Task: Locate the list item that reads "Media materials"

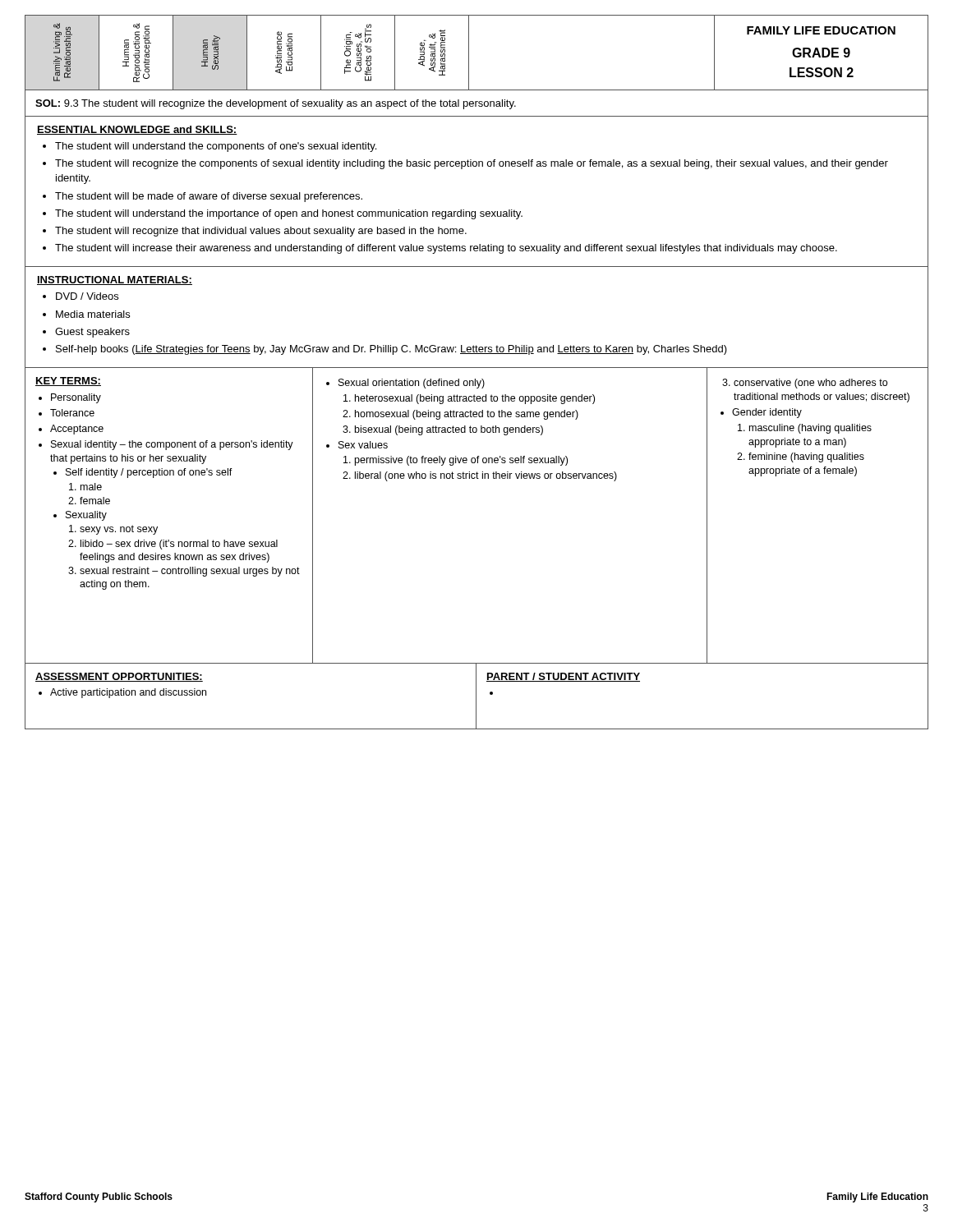Action: pos(93,314)
